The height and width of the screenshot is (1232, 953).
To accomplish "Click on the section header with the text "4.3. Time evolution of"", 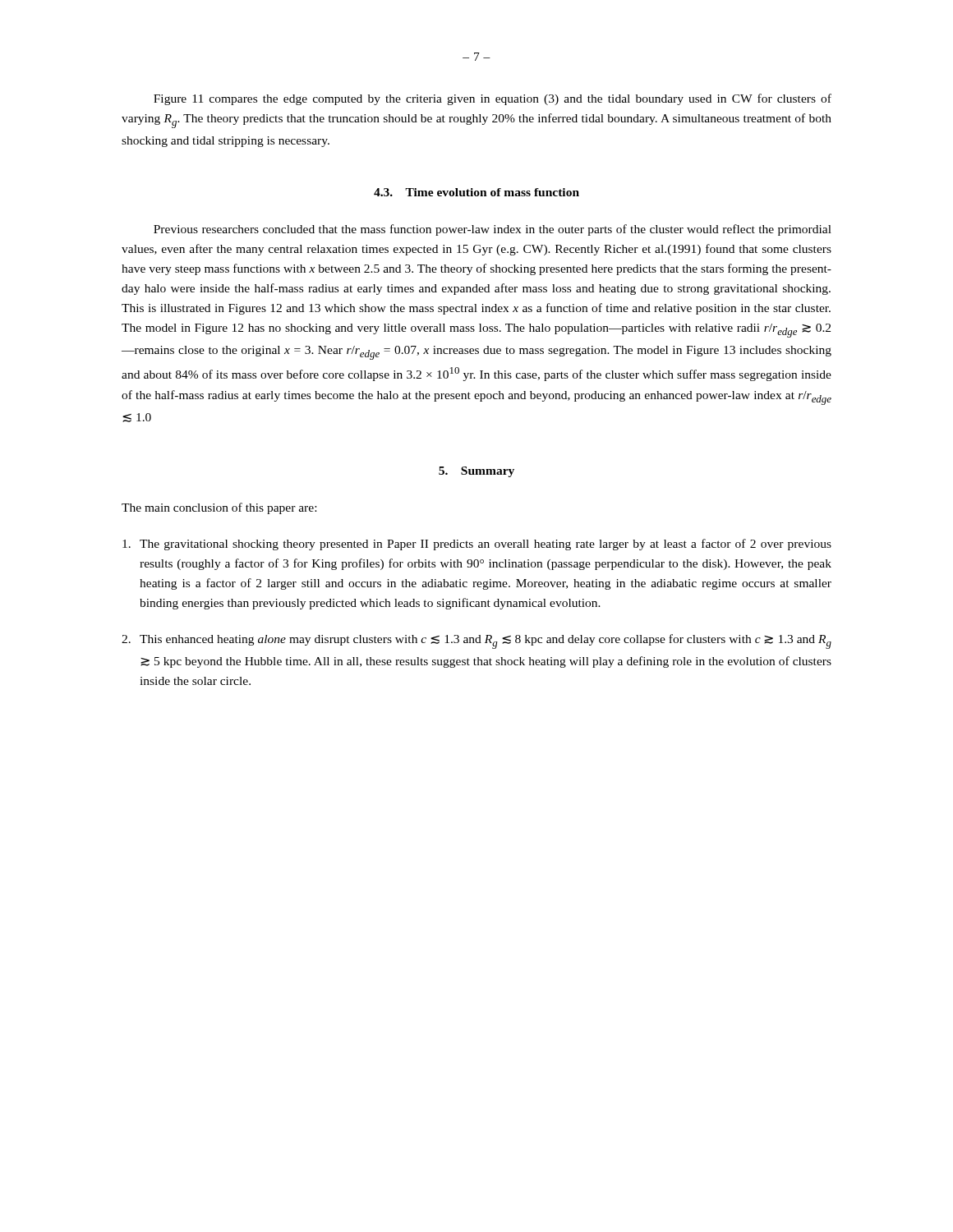I will click(x=476, y=192).
